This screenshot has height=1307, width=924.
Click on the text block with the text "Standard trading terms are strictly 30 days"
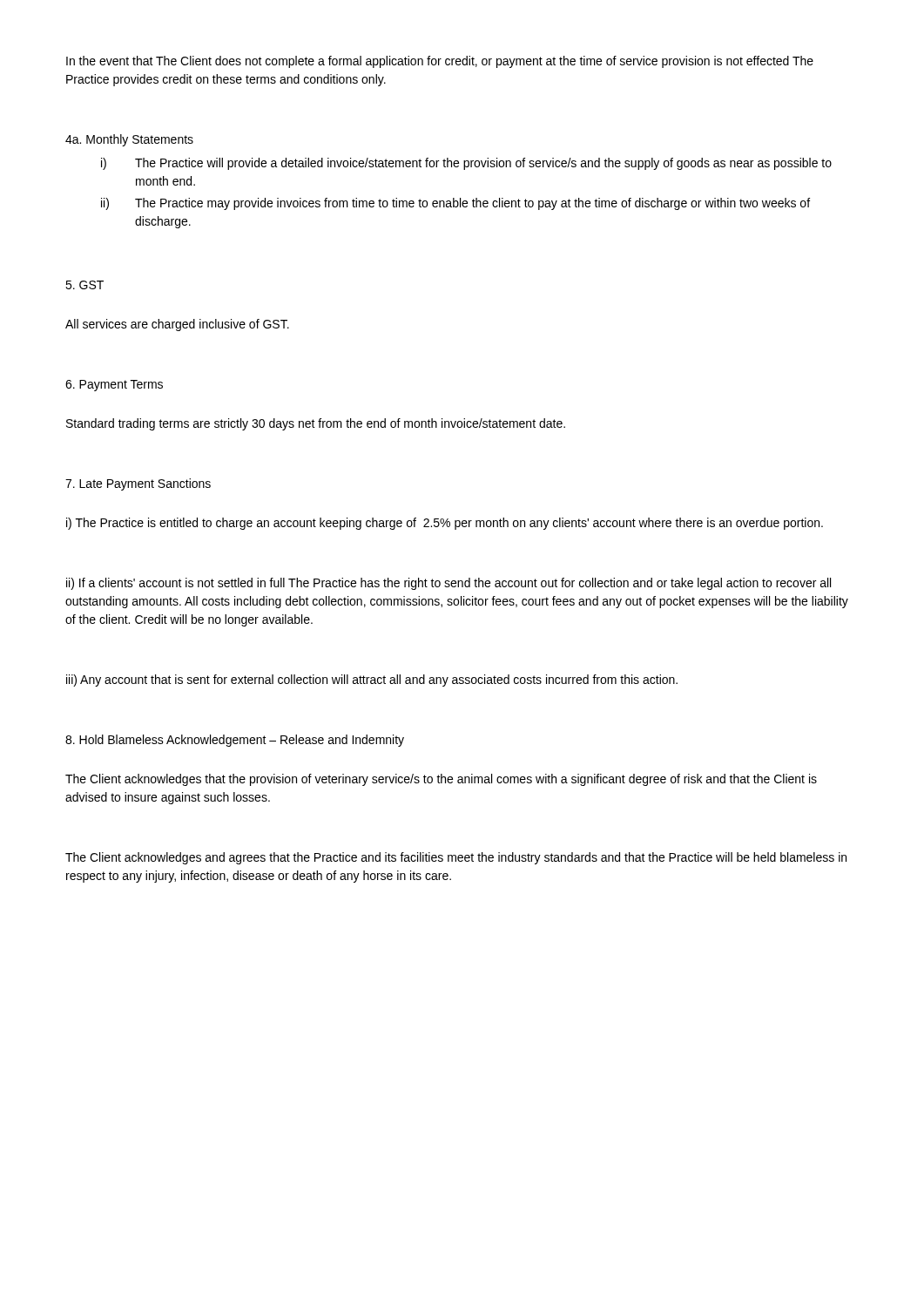pos(462,424)
